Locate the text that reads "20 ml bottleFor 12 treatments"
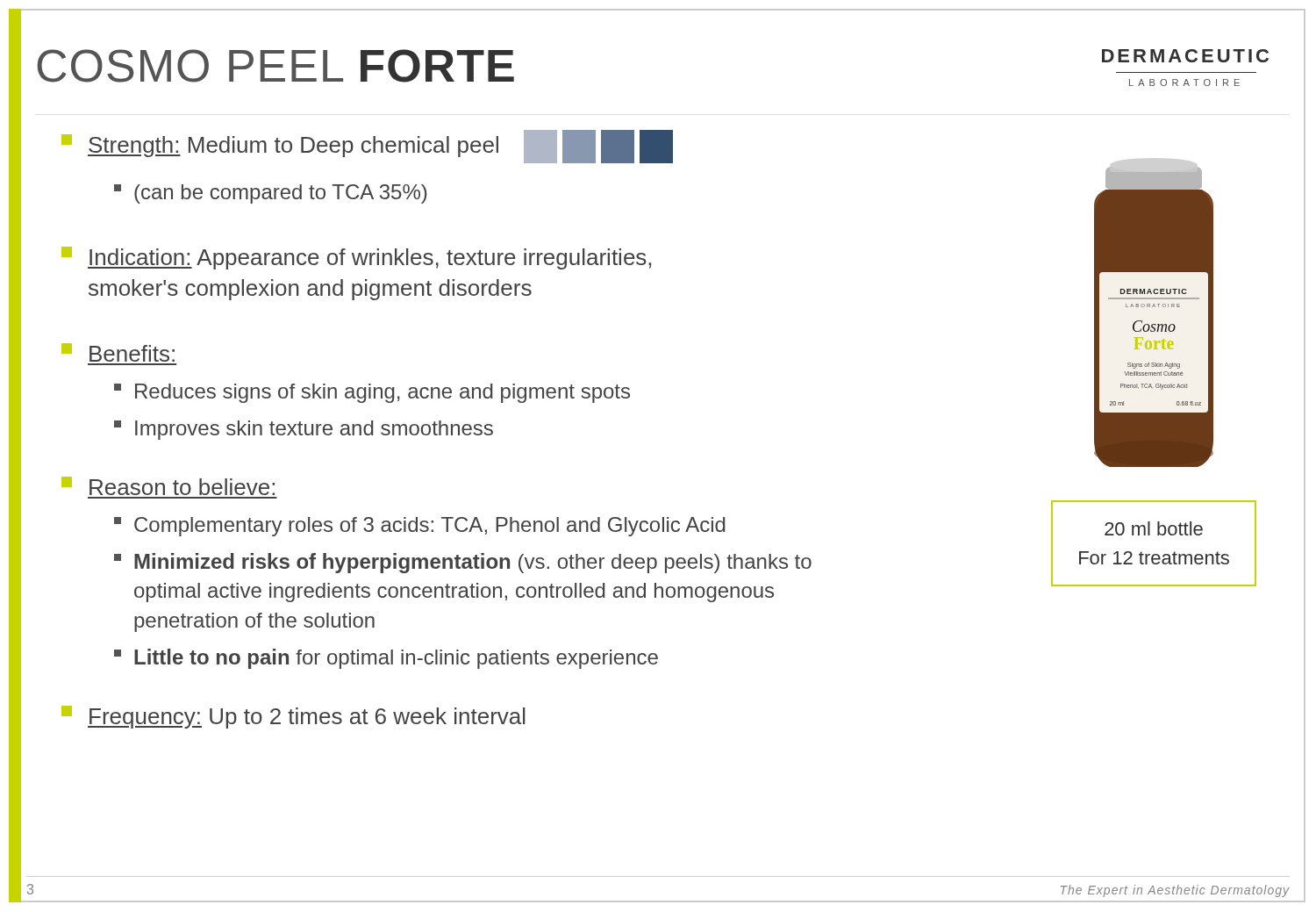This screenshot has height=912, width=1316. pos(1154,543)
